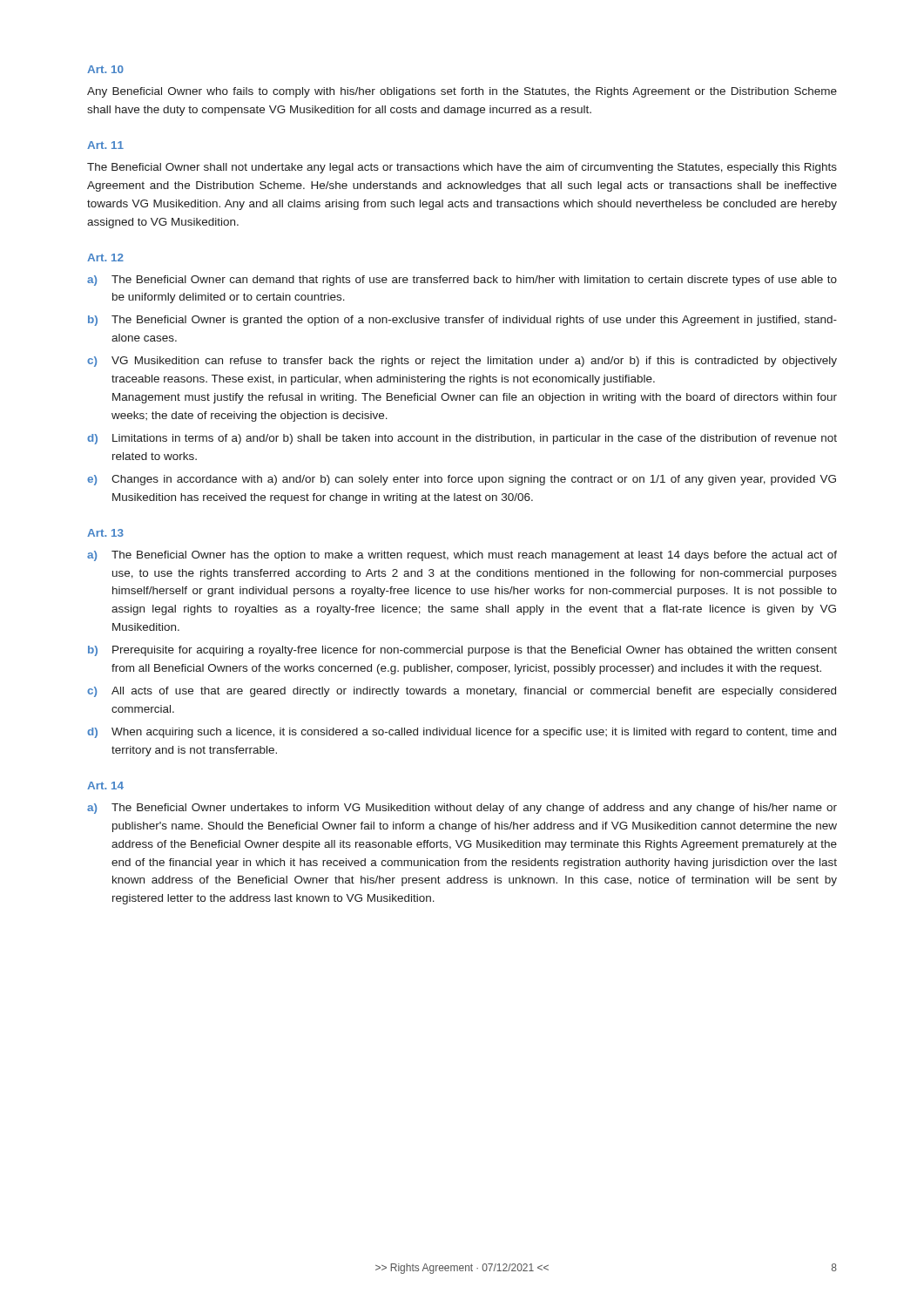Select the list item that says "d) When acquiring such a"
This screenshot has height=1307, width=924.
pyautogui.click(x=462, y=741)
